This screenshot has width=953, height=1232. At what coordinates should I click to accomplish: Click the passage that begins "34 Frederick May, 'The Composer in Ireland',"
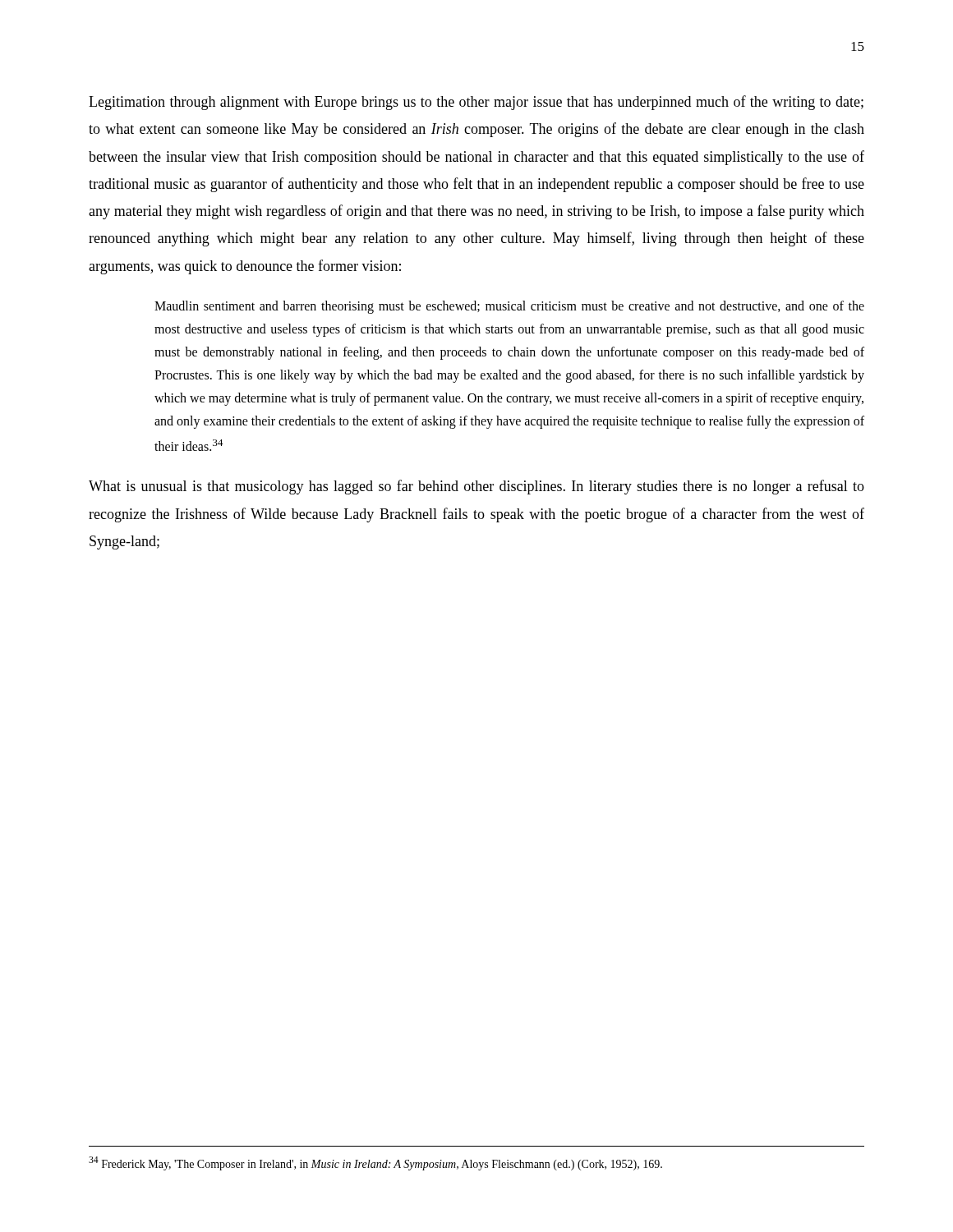click(376, 1163)
